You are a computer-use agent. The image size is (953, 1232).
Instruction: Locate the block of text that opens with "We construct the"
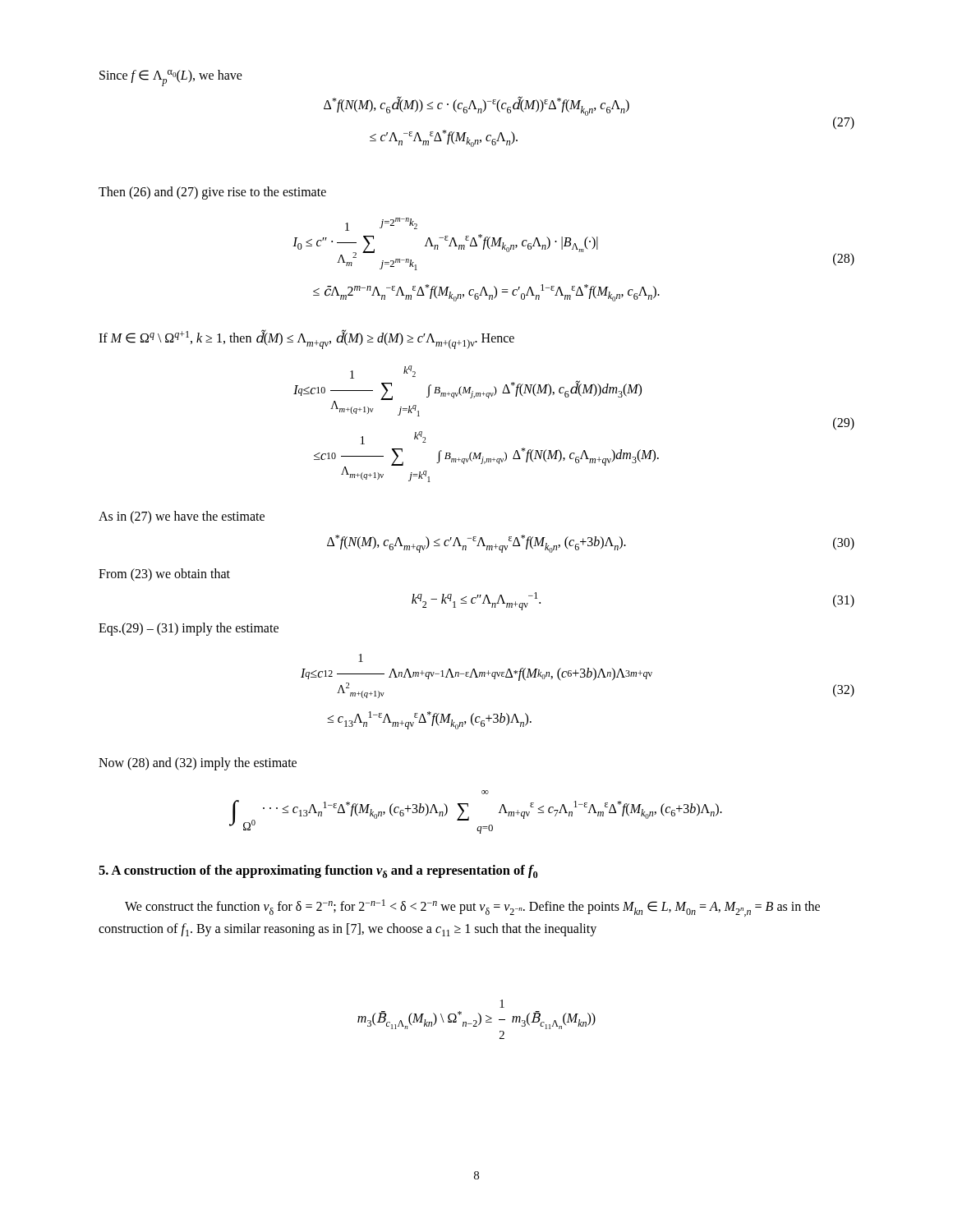[x=460, y=918]
